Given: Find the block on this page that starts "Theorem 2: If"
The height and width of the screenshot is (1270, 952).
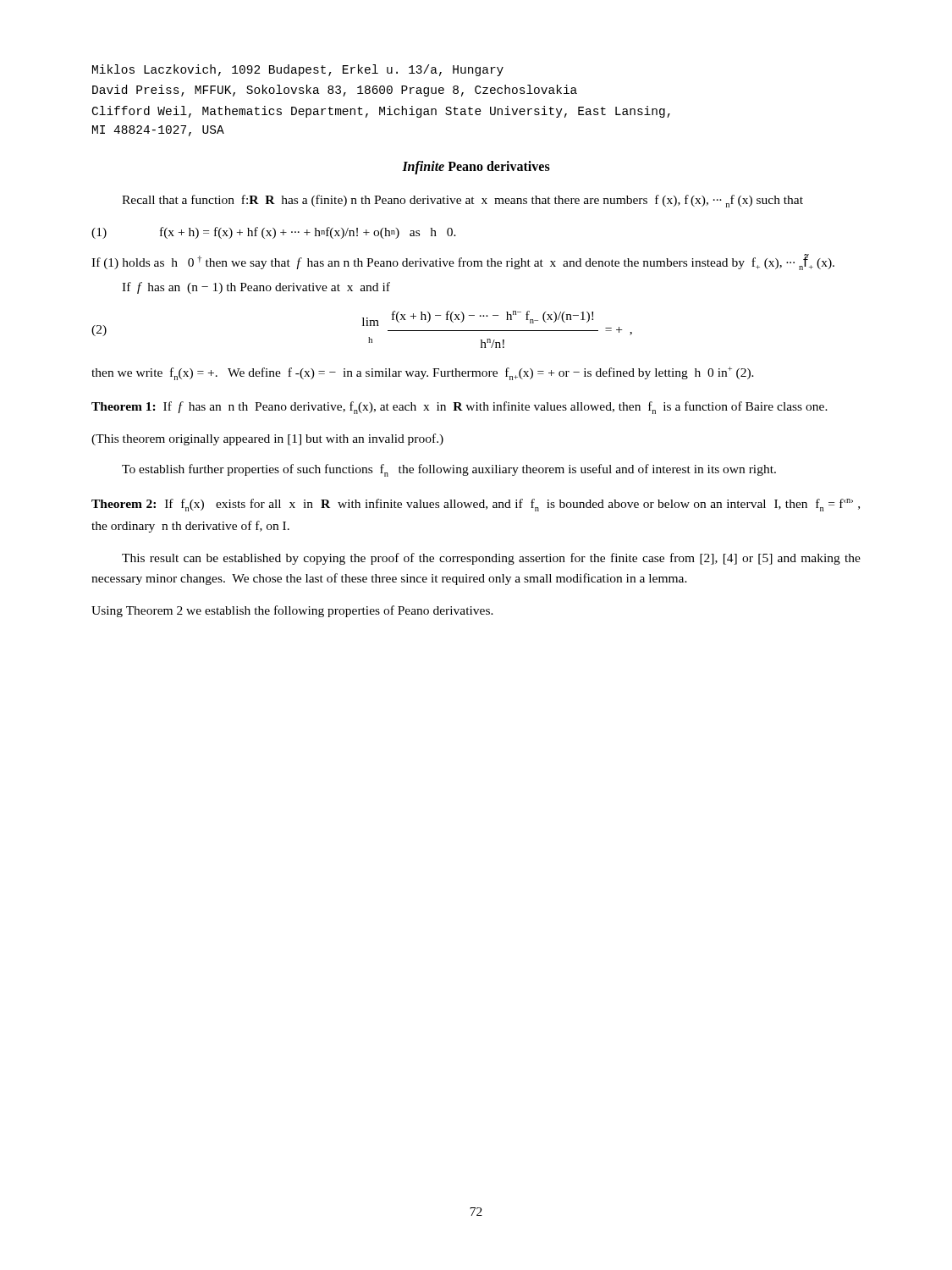Looking at the screenshot, I should (x=476, y=514).
